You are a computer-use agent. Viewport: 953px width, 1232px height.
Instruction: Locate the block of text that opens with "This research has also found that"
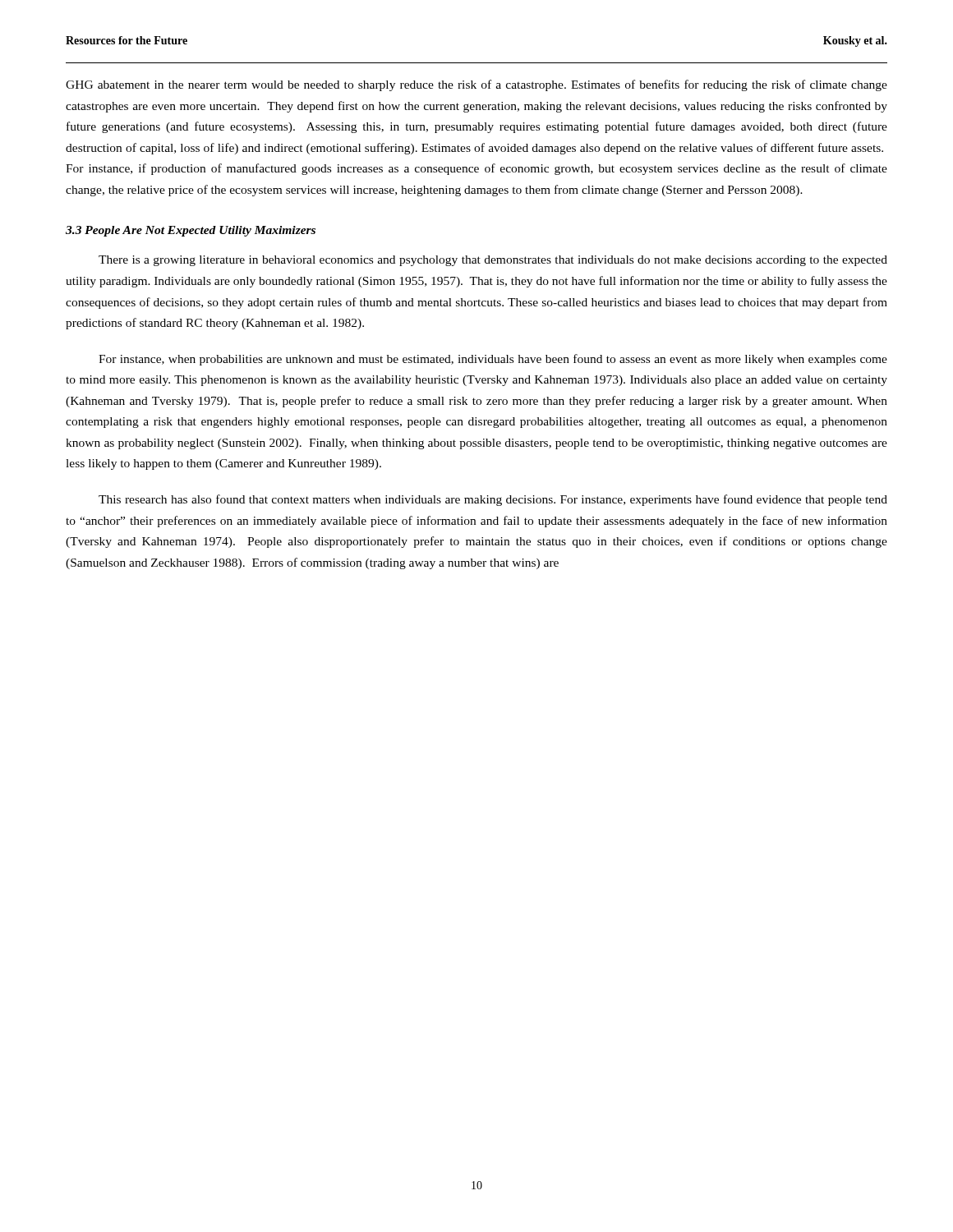476,530
